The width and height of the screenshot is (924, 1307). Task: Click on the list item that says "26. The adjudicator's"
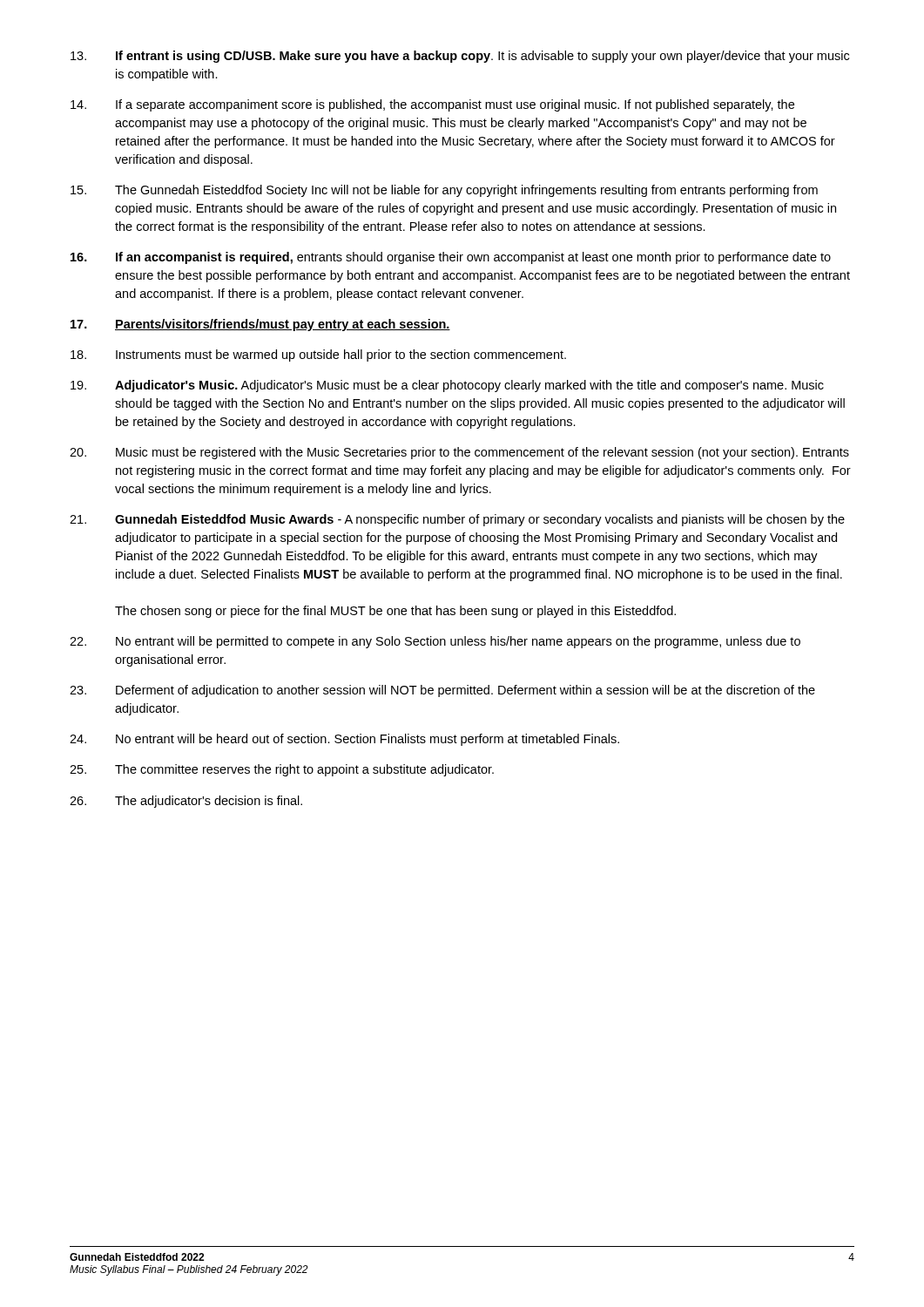(x=186, y=802)
